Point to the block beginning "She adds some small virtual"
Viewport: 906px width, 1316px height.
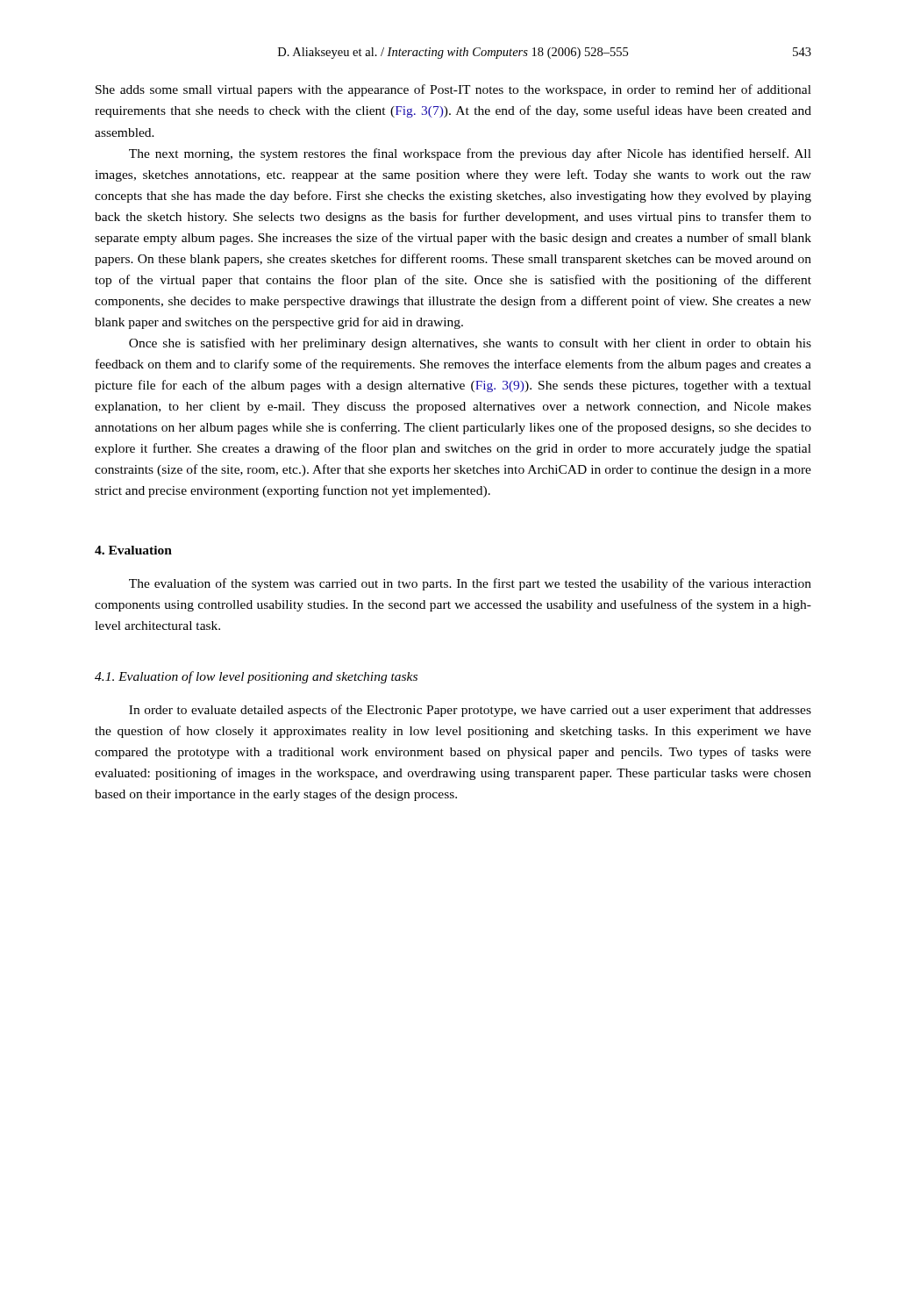coord(453,111)
